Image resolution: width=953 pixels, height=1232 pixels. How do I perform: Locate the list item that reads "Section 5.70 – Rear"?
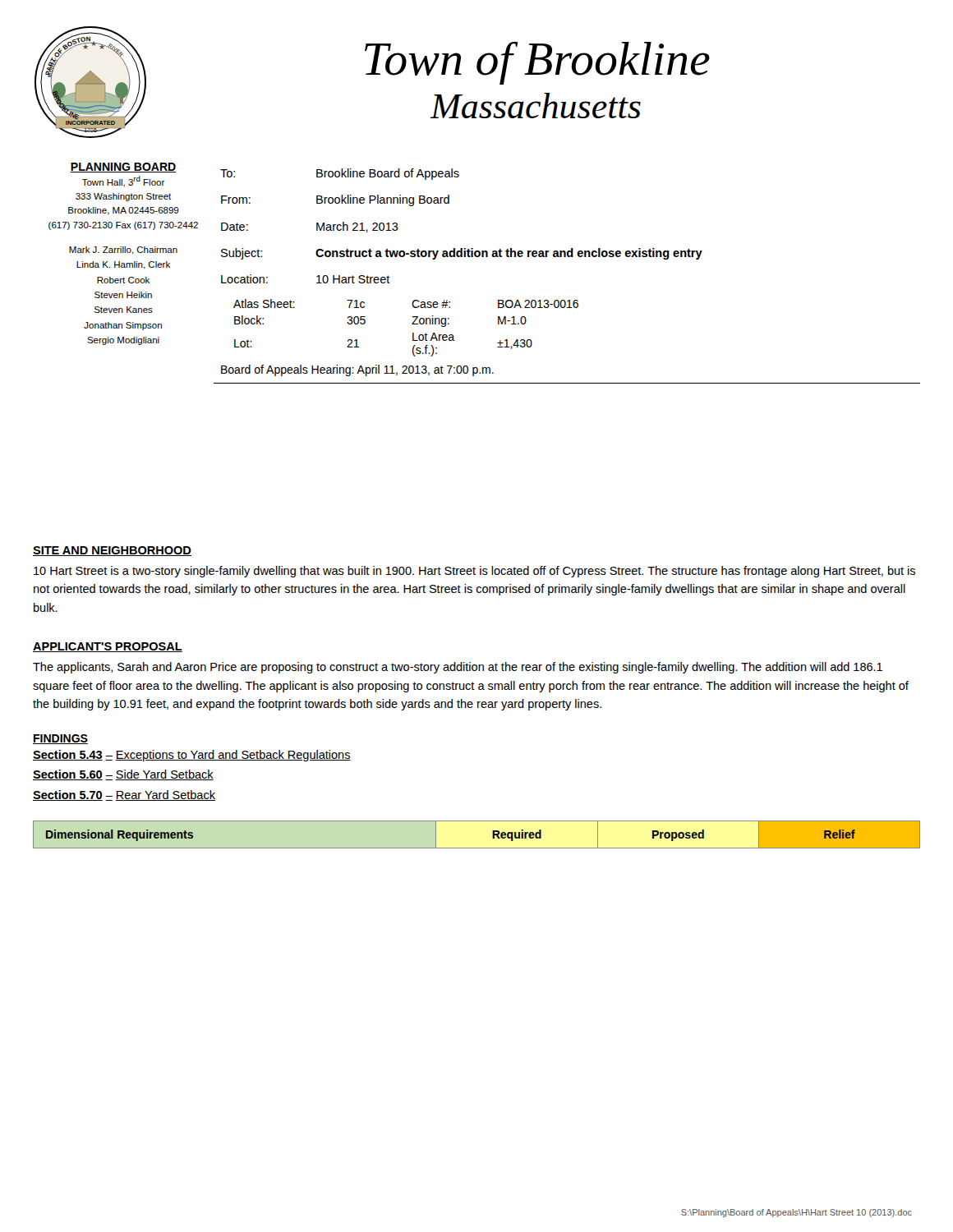124,795
